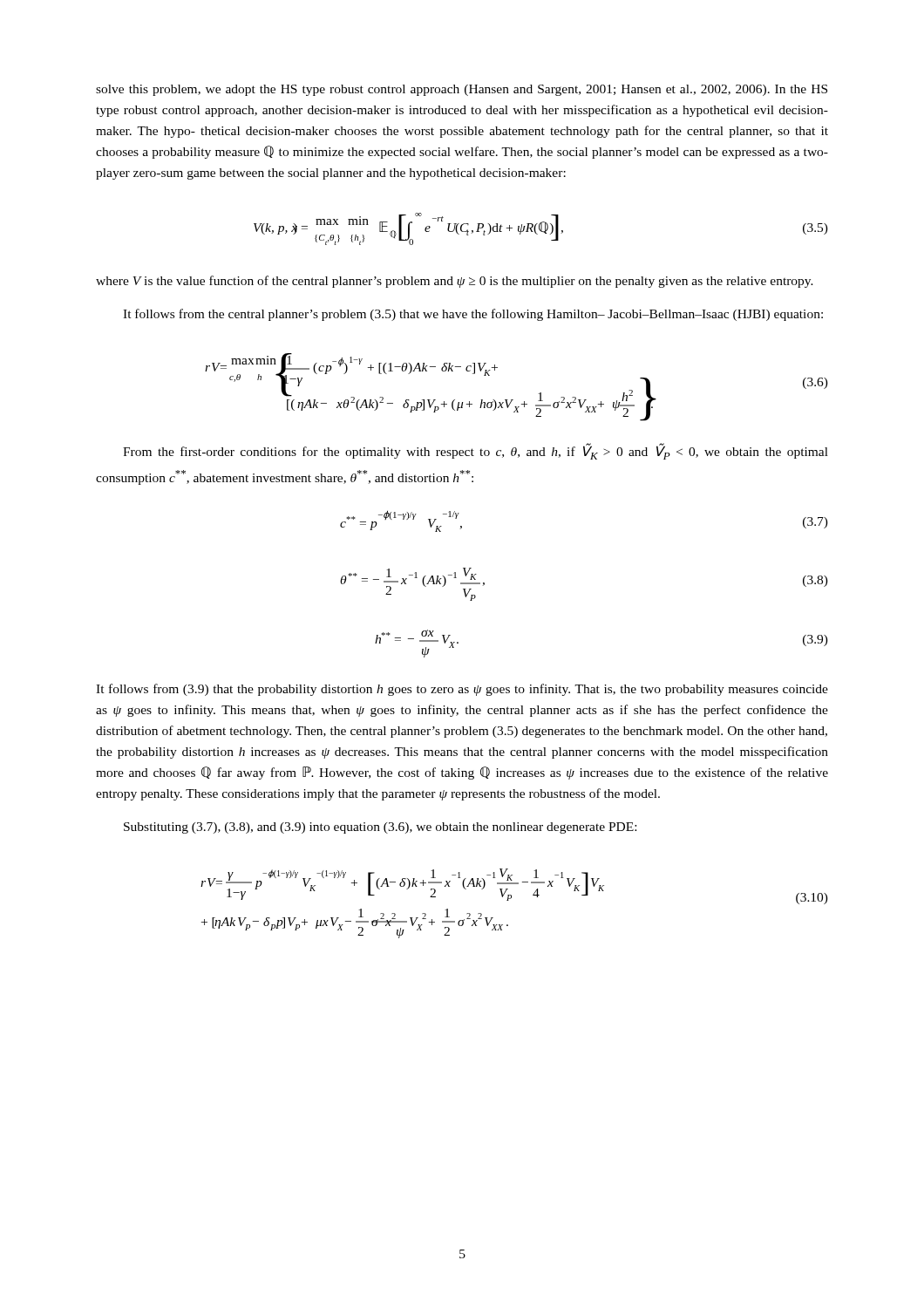Locate the text block that reads "solve this problem, we adopt the HS"
Image resolution: width=924 pixels, height=1308 pixels.
(462, 130)
